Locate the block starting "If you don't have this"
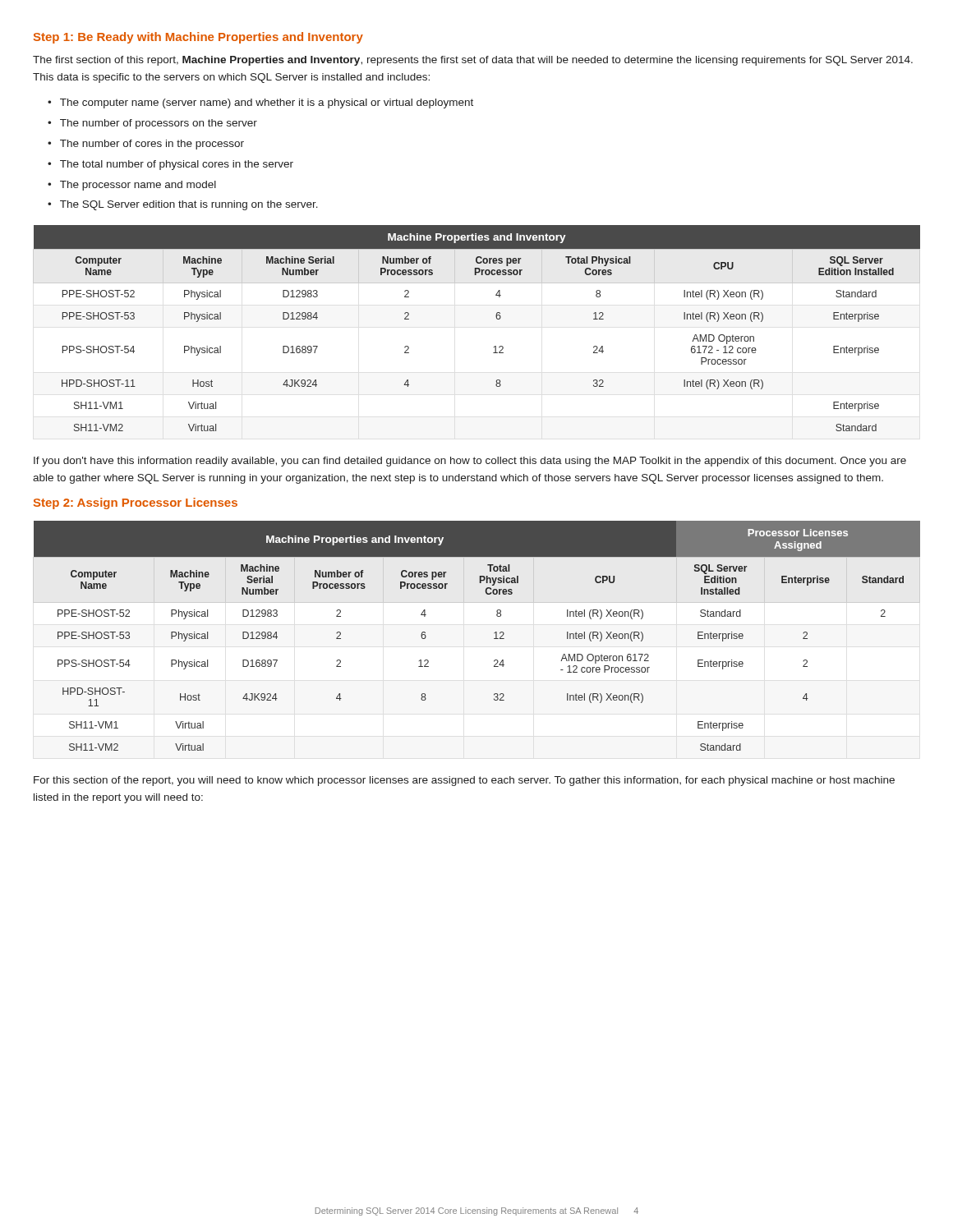The height and width of the screenshot is (1232, 953). coord(470,469)
